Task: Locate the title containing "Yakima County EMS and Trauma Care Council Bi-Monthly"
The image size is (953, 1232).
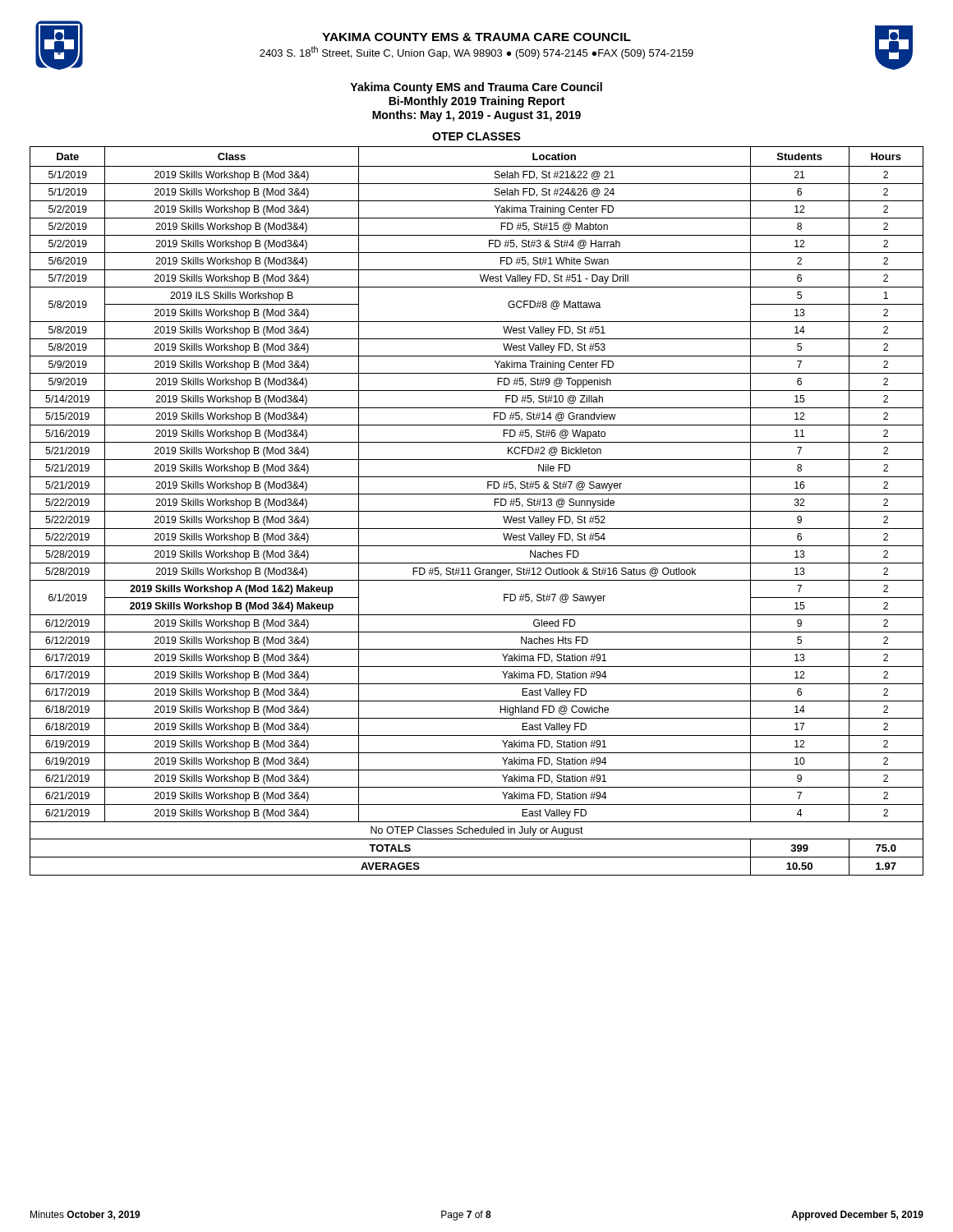Action: click(x=476, y=101)
